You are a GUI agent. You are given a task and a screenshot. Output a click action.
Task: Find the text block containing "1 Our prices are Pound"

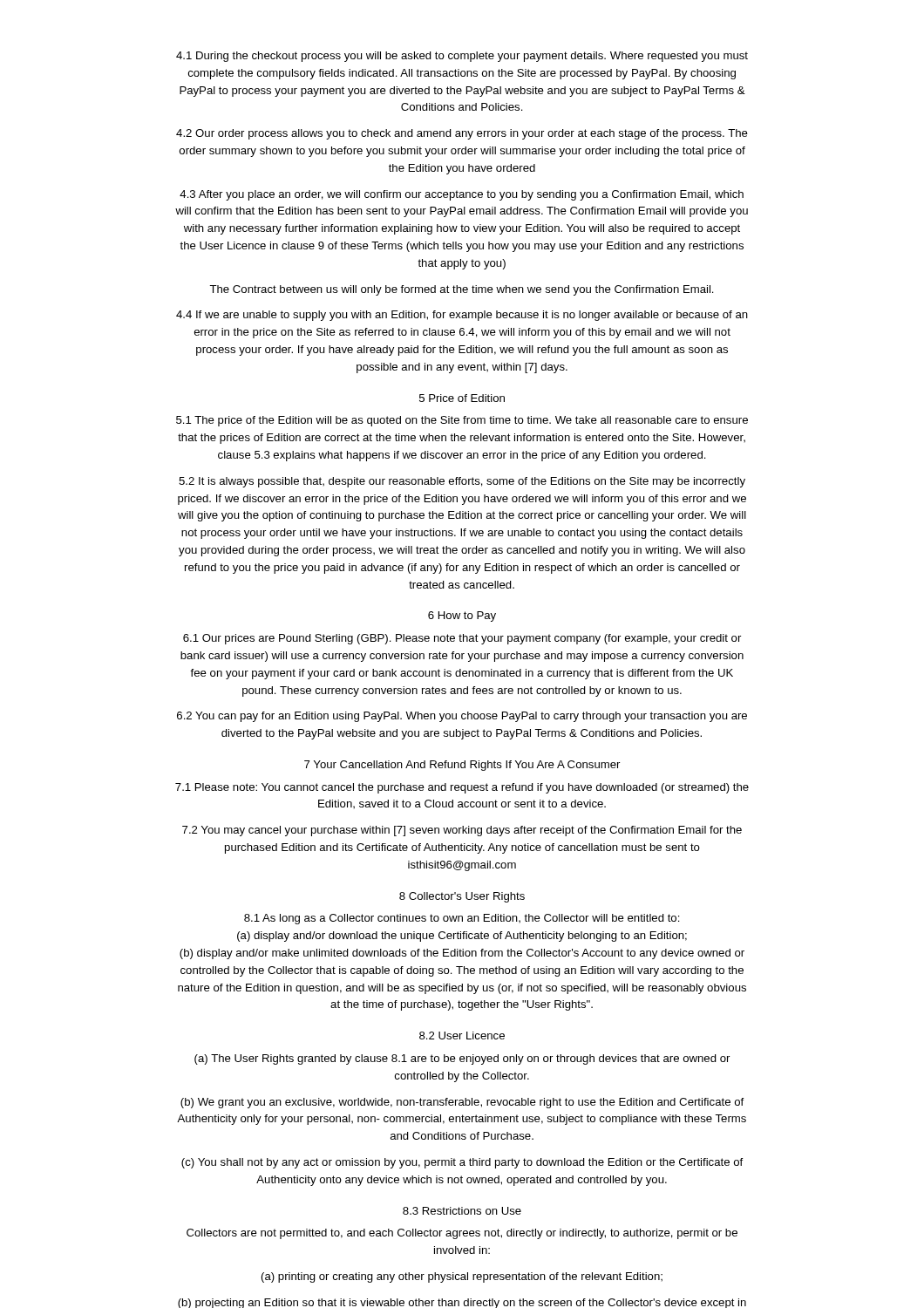pos(462,664)
